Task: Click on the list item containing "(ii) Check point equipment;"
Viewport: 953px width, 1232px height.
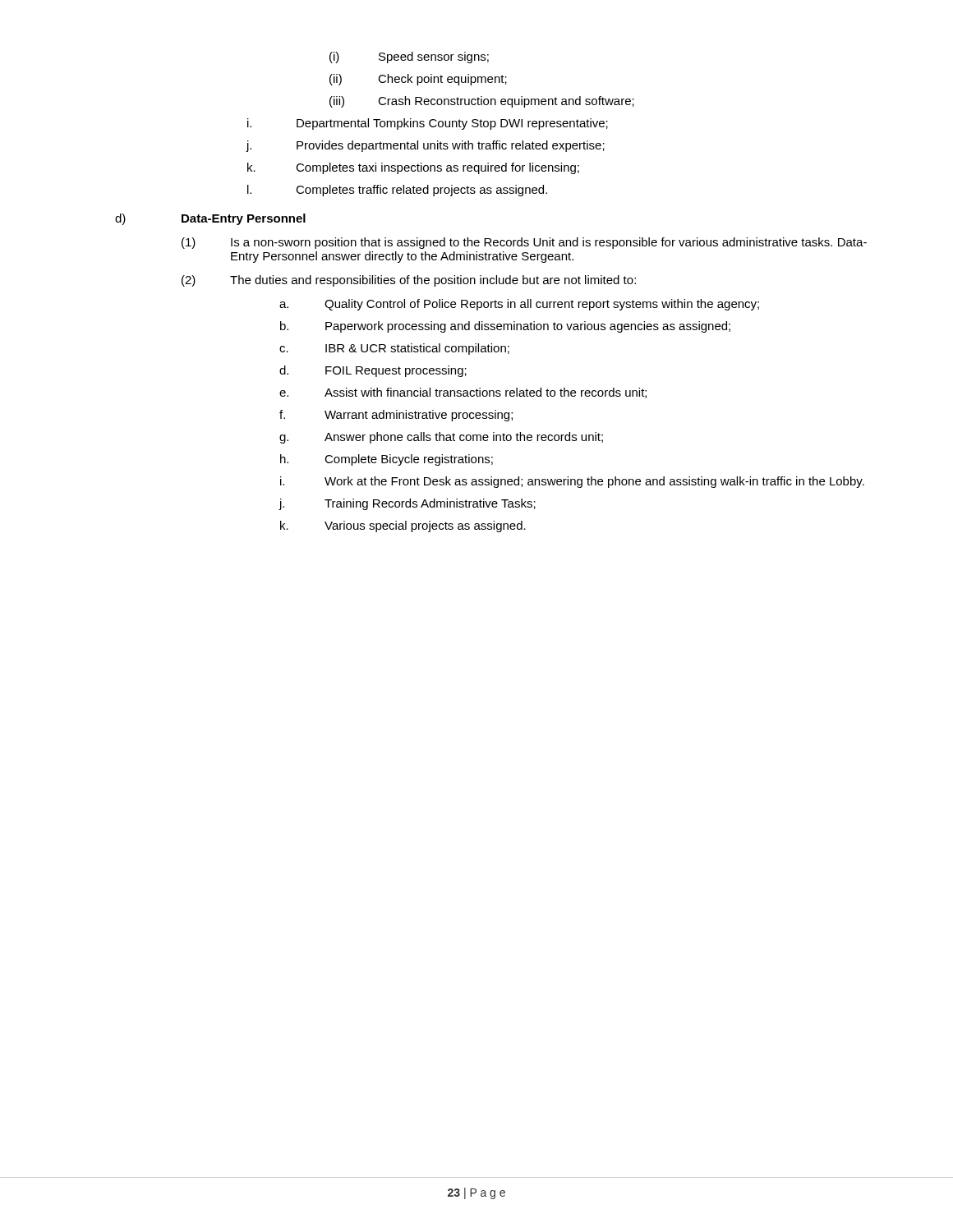Action: pos(418,80)
